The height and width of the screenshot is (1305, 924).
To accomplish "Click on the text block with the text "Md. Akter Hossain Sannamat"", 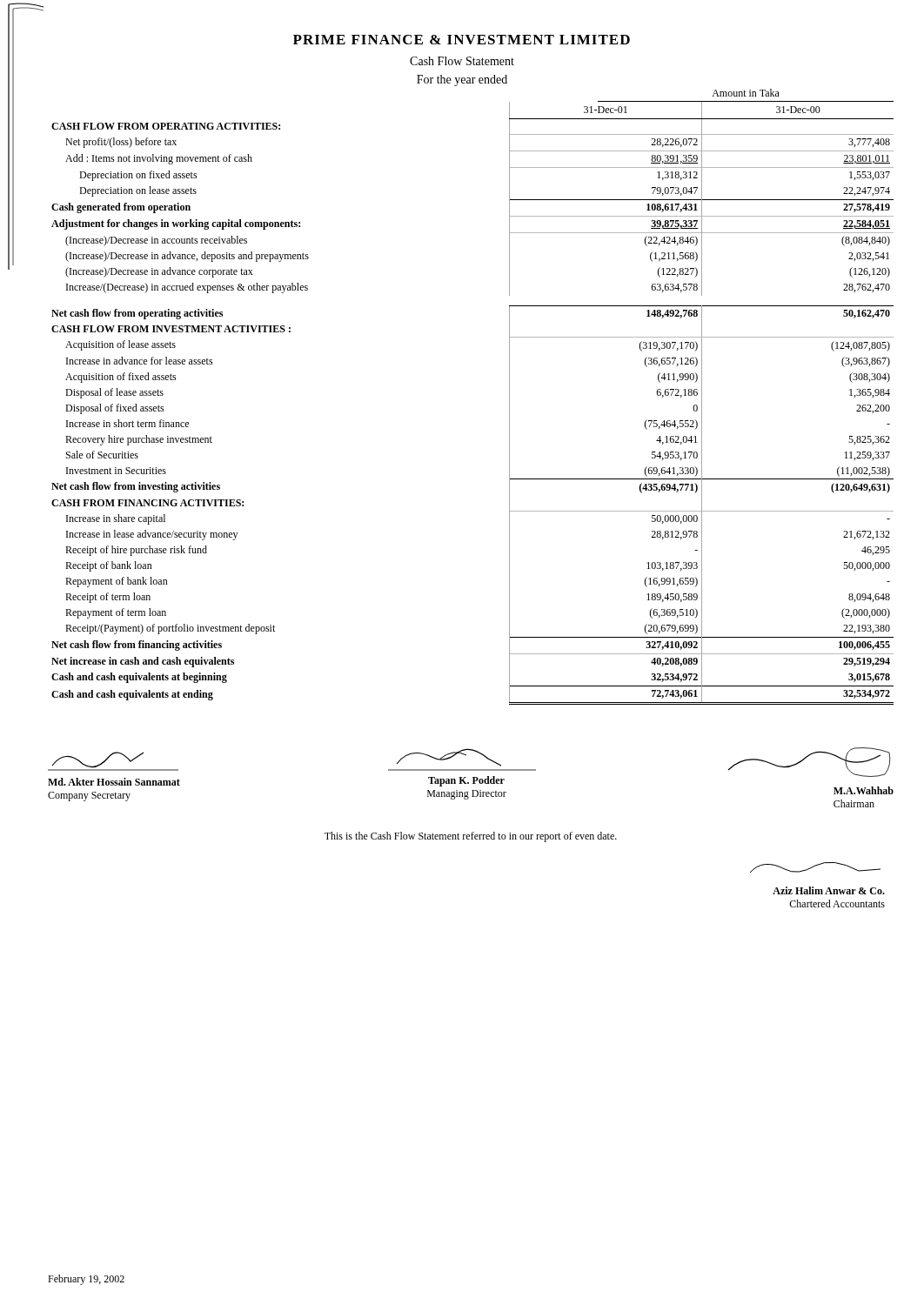I will [139, 770].
